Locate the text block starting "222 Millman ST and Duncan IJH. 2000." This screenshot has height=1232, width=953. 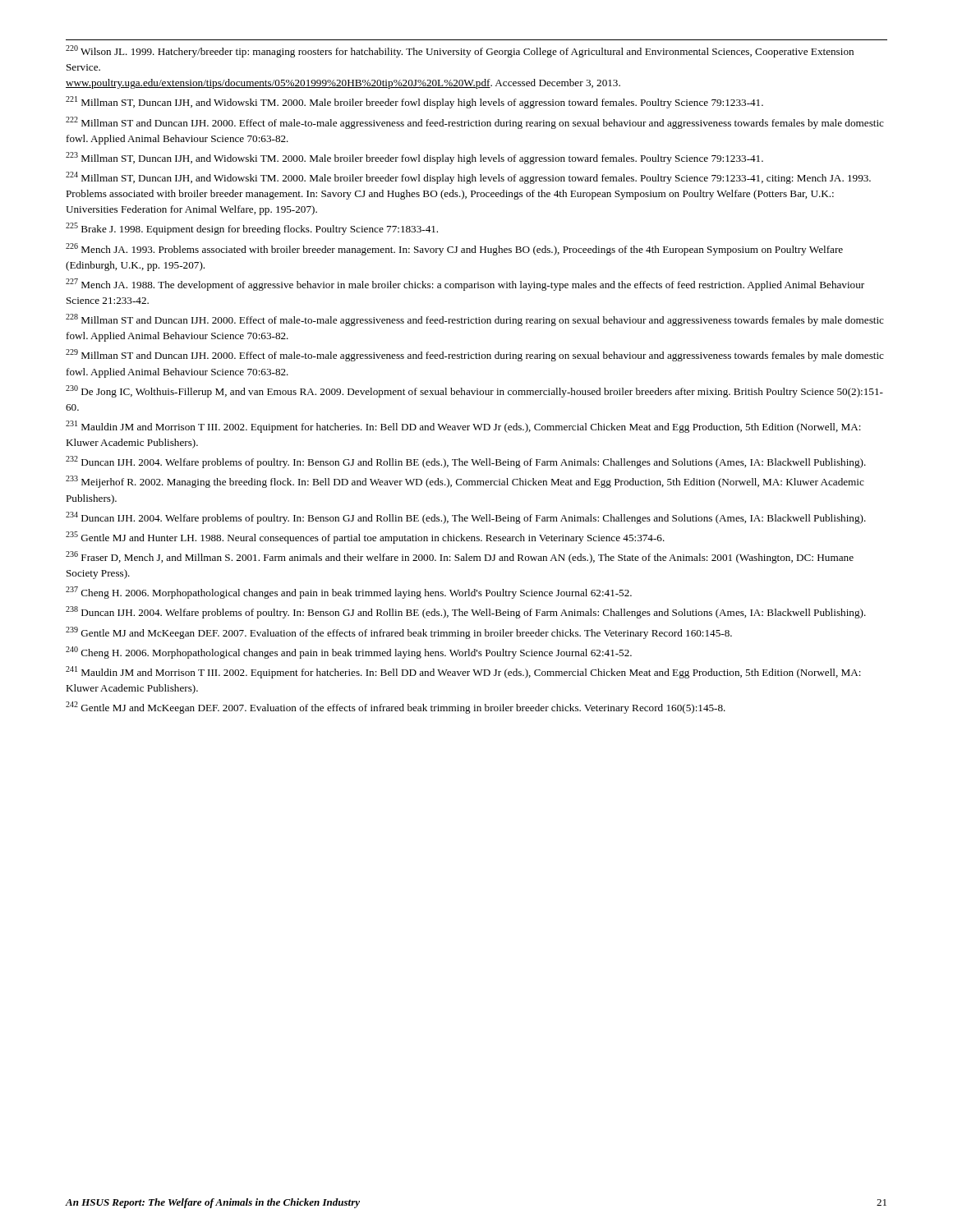475,129
